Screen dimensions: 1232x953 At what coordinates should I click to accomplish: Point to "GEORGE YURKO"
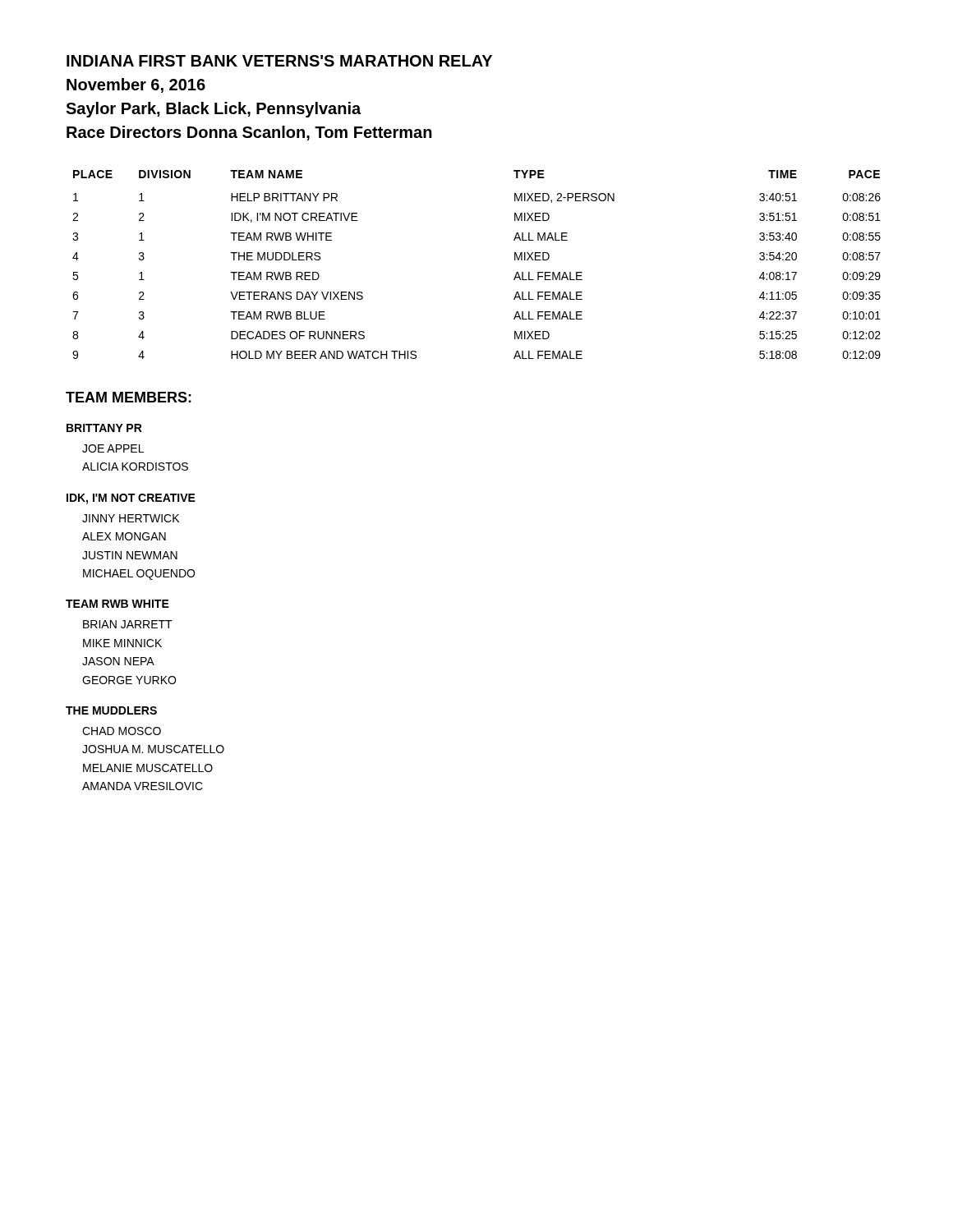click(x=129, y=680)
